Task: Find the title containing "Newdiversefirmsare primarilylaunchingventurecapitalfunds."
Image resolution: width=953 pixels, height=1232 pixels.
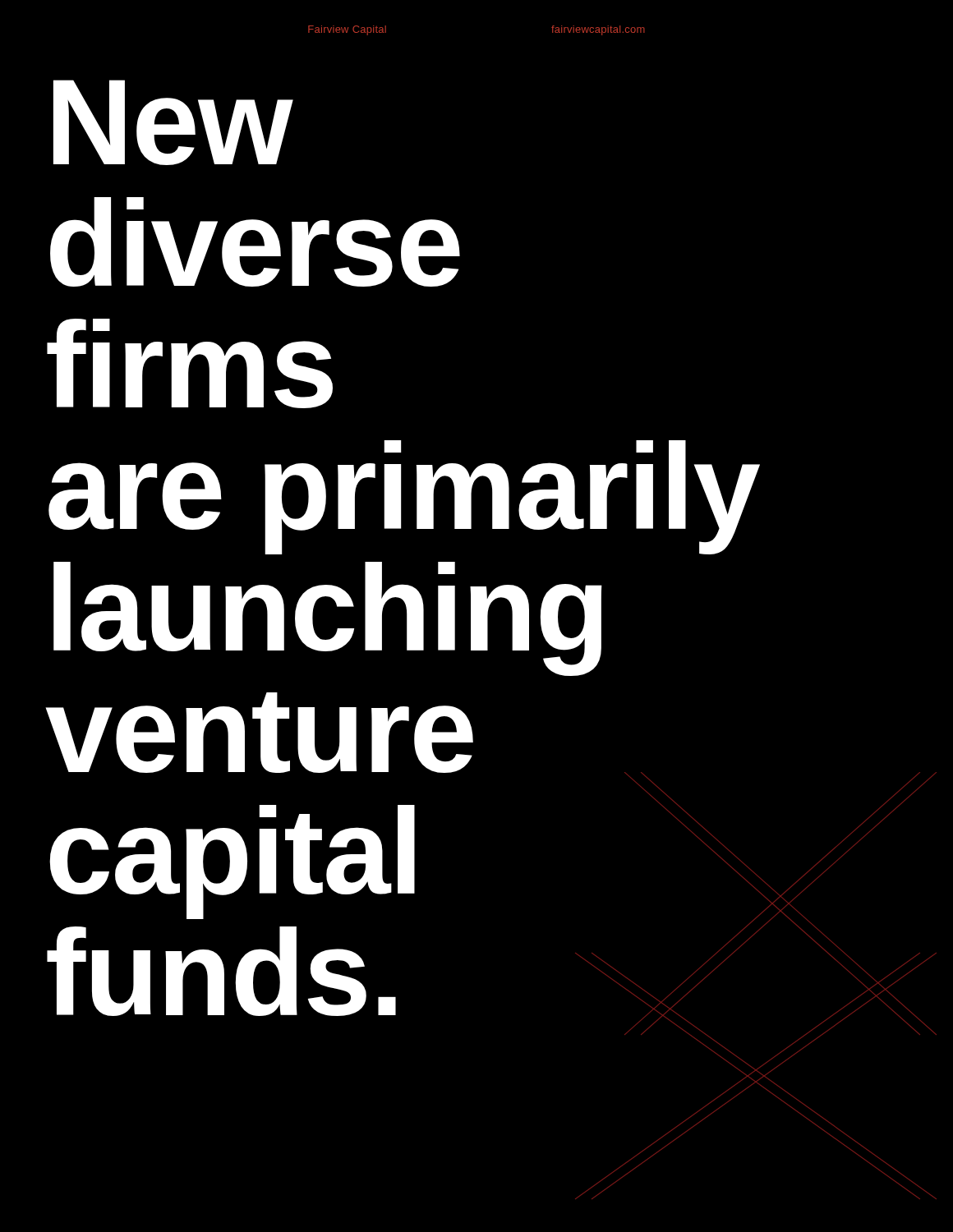Action: point(402,548)
